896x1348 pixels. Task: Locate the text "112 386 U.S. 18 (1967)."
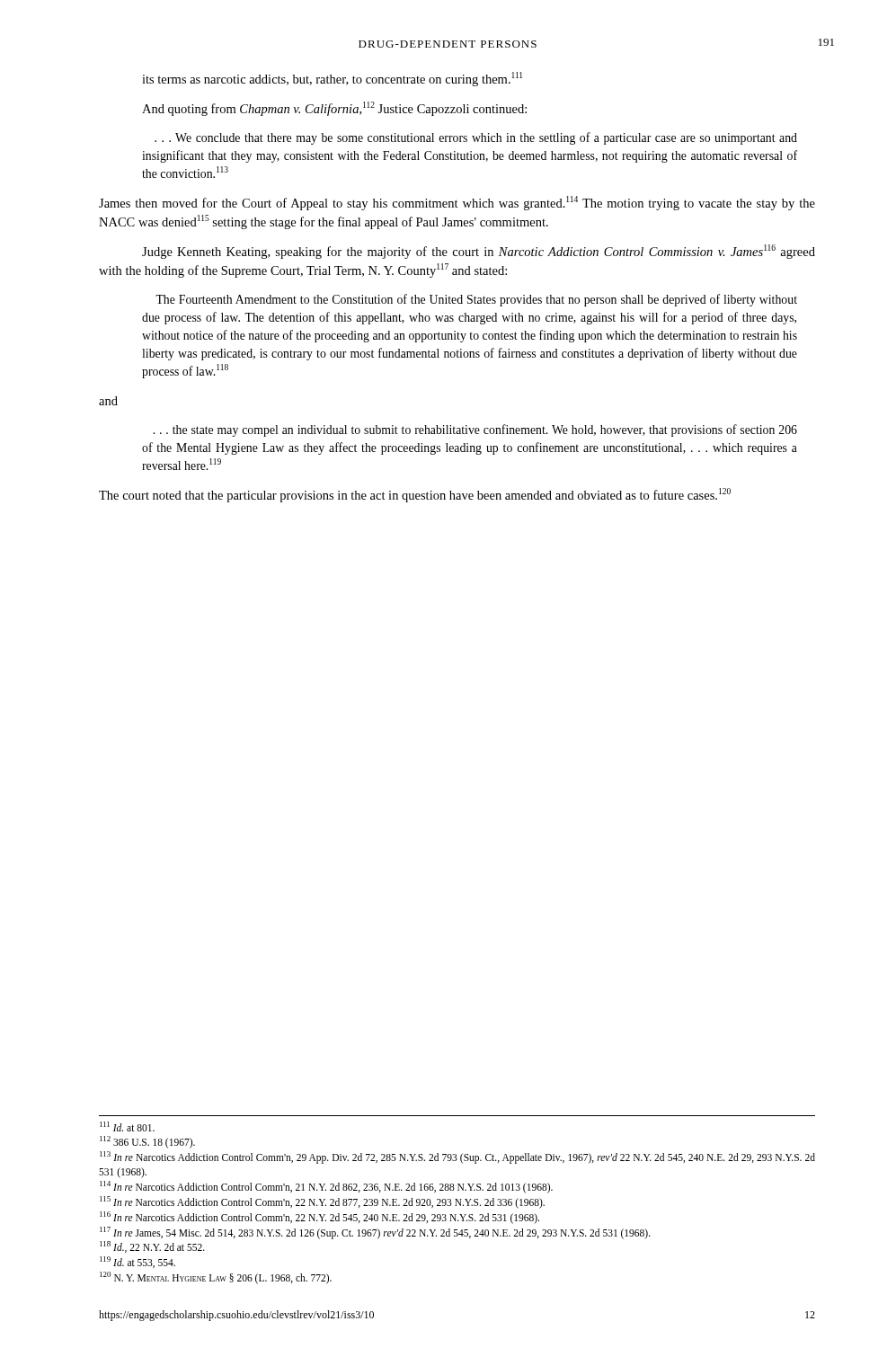click(147, 1142)
